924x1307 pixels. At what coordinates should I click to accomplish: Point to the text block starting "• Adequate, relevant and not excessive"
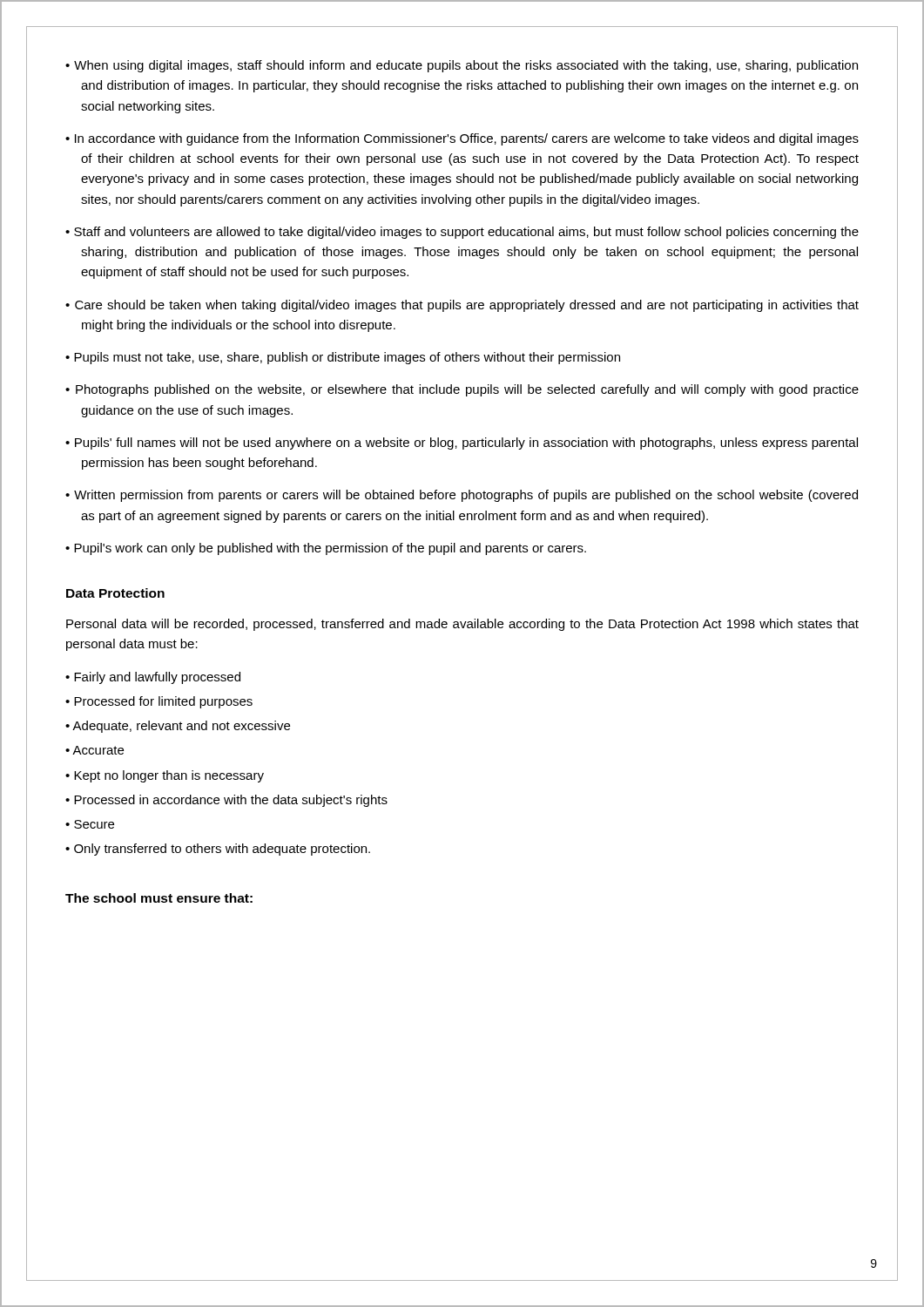point(178,725)
